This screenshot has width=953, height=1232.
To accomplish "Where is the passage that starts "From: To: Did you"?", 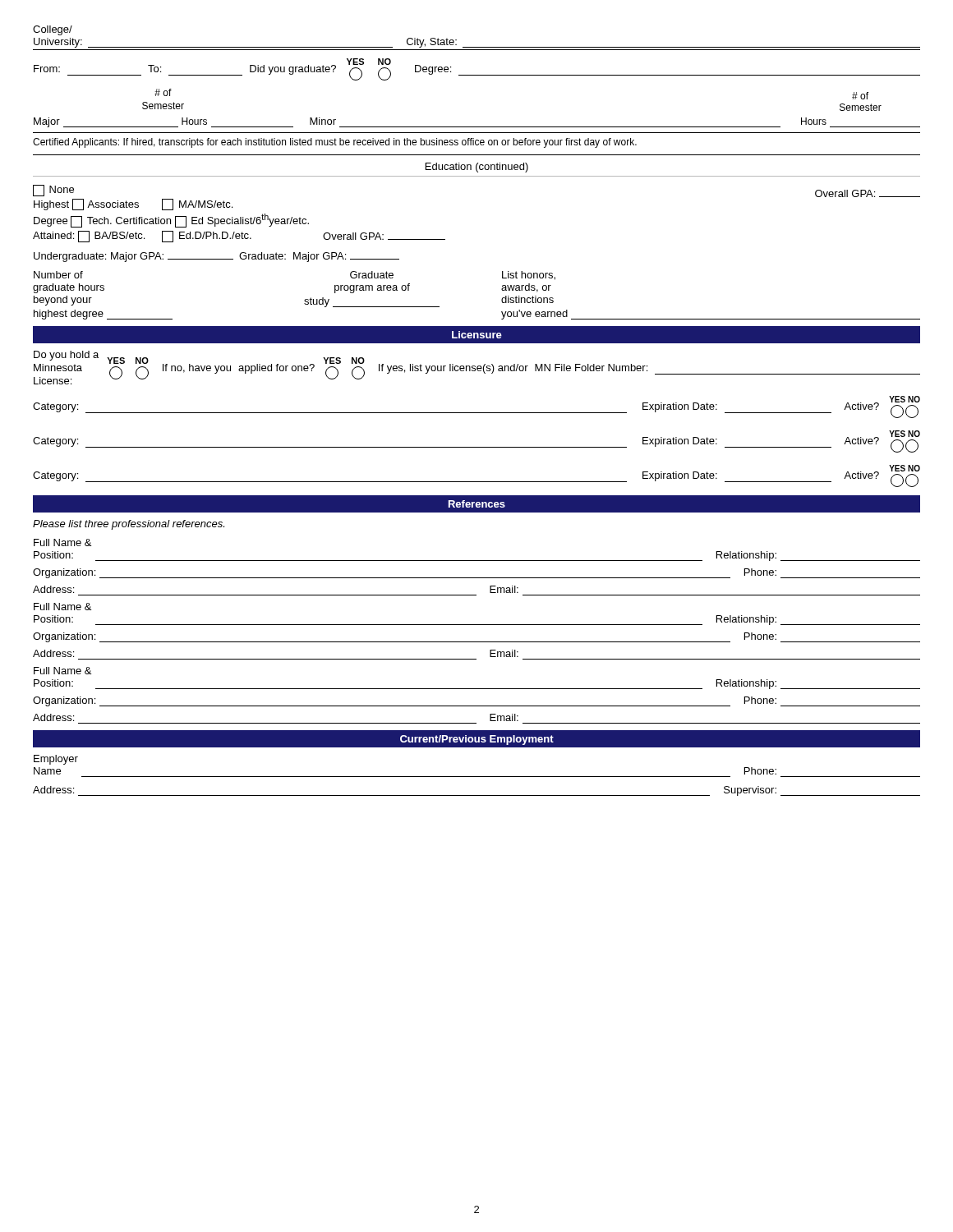I will [x=476, y=69].
